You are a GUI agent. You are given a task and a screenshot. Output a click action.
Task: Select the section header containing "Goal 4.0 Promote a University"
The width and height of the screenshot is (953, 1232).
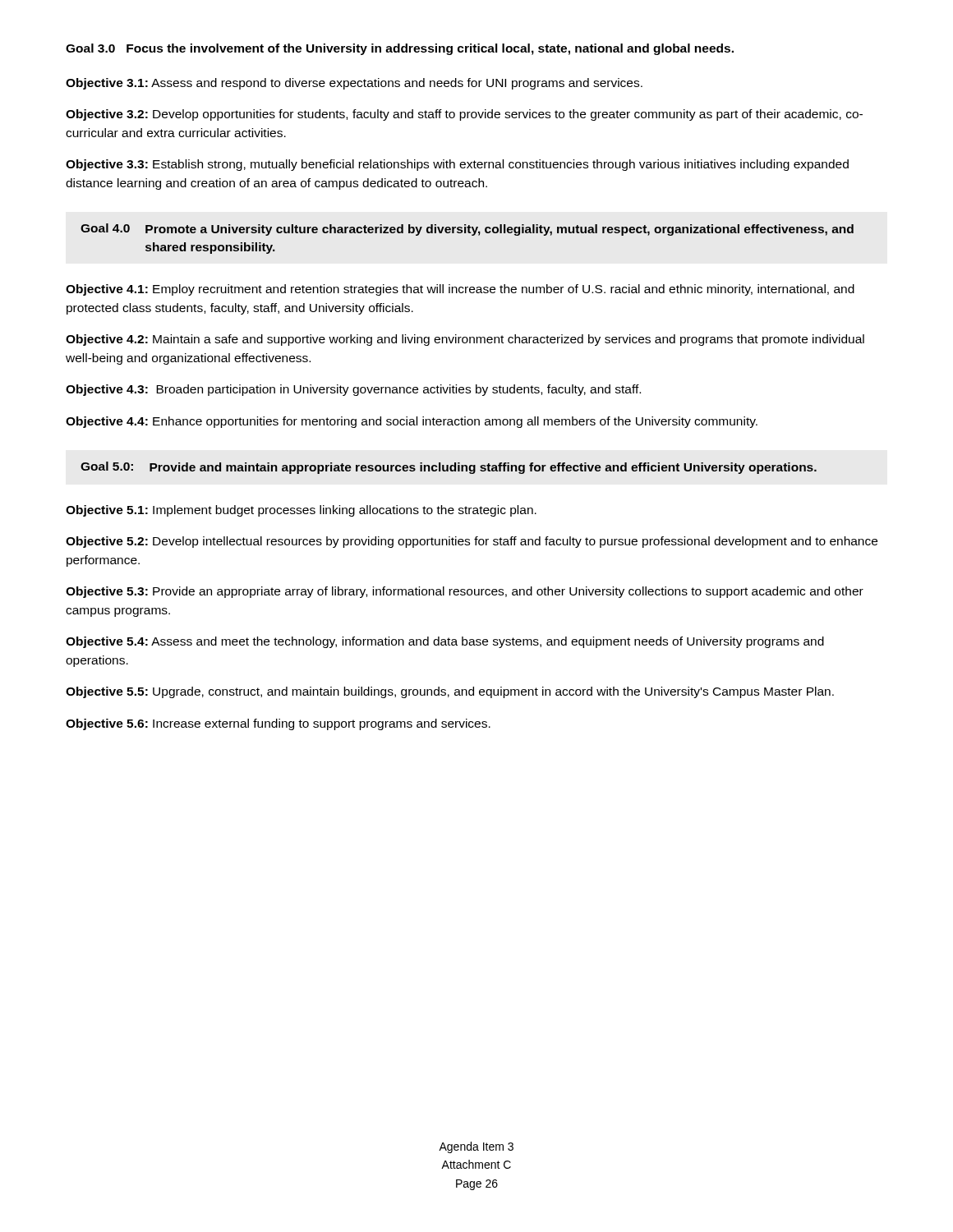pos(476,238)
